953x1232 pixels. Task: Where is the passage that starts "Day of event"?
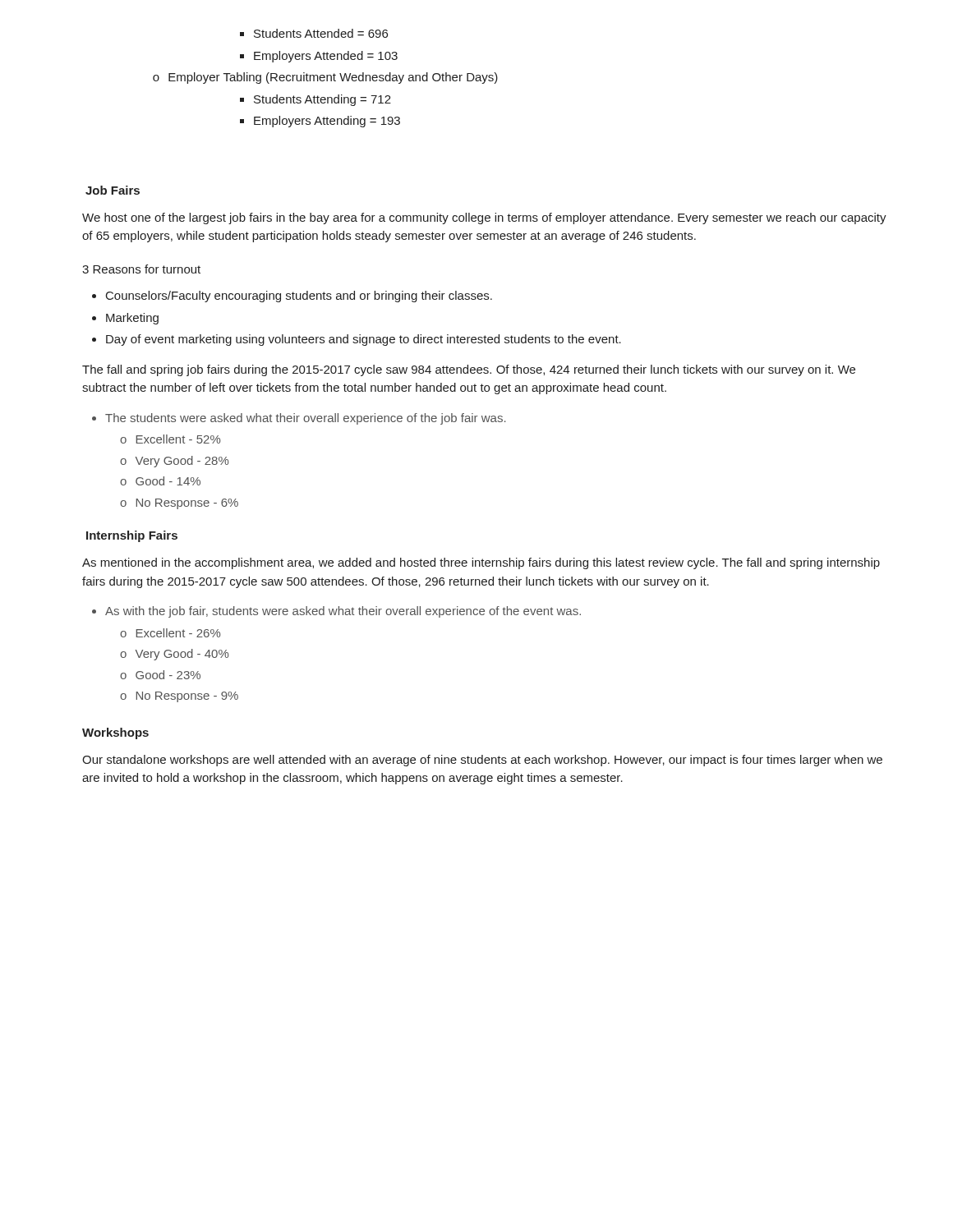485,339
